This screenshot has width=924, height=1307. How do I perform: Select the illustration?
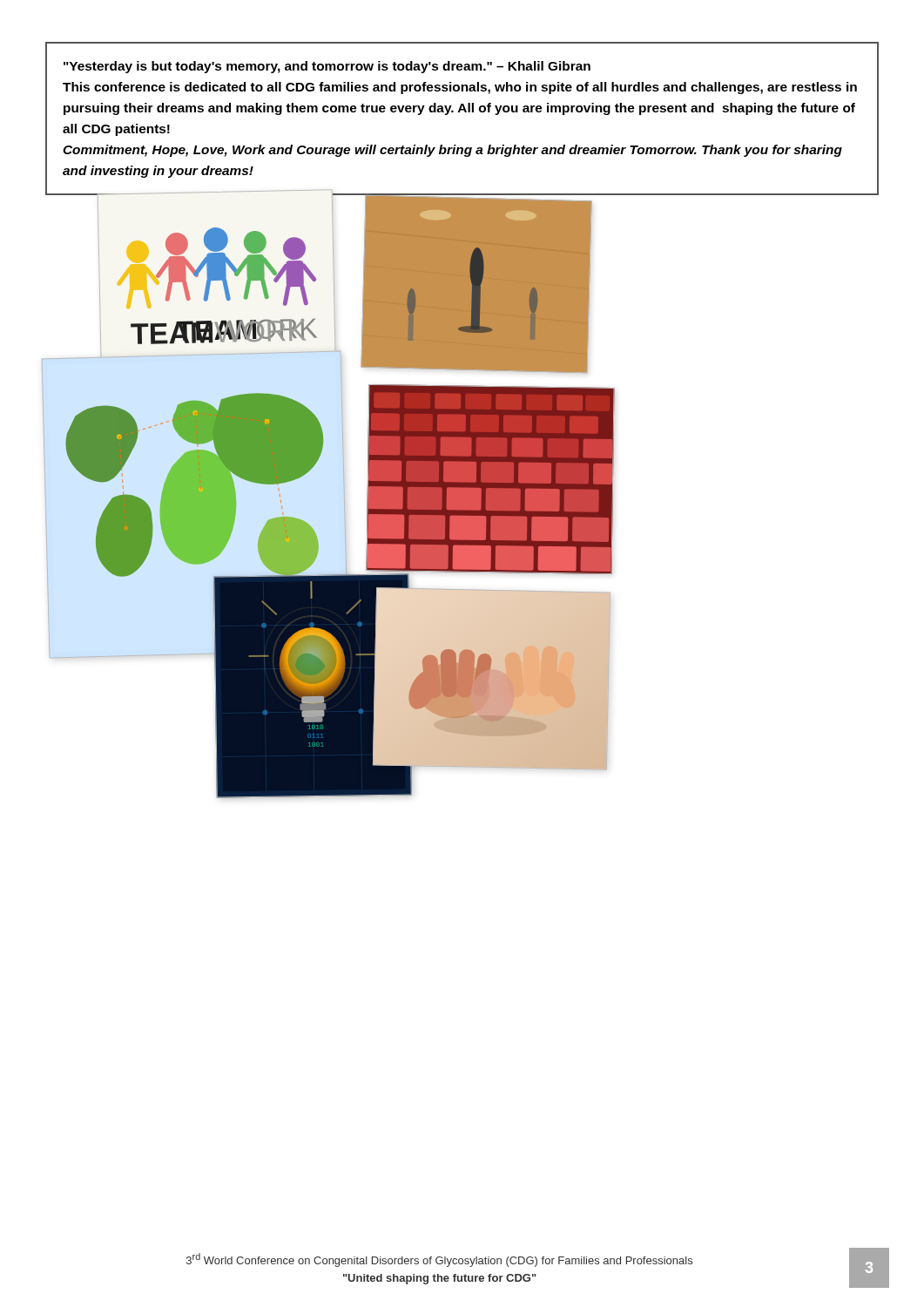[x=462, y=566]
